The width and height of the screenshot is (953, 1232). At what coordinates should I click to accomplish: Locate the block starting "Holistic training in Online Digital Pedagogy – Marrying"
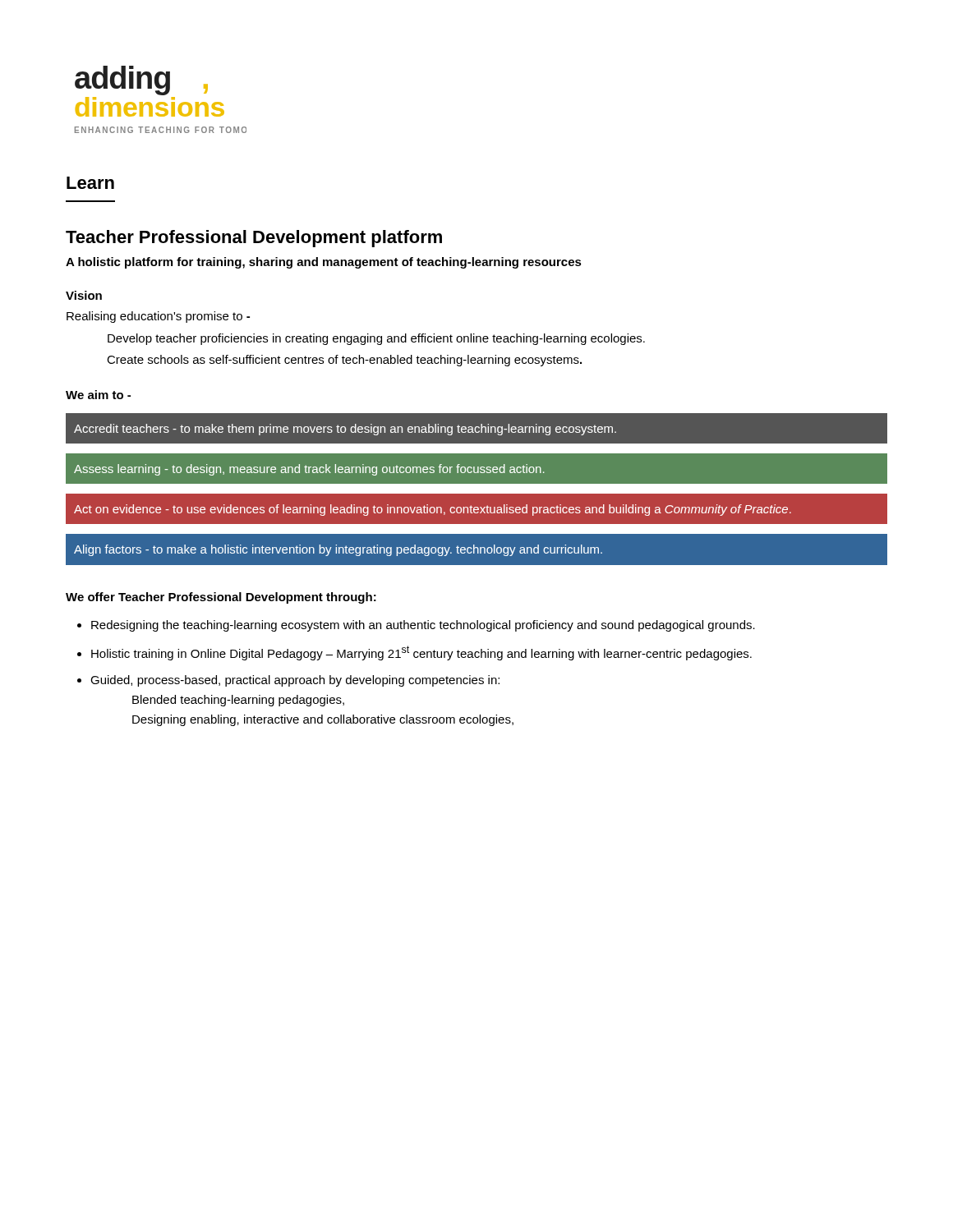[x=421, y=652]
